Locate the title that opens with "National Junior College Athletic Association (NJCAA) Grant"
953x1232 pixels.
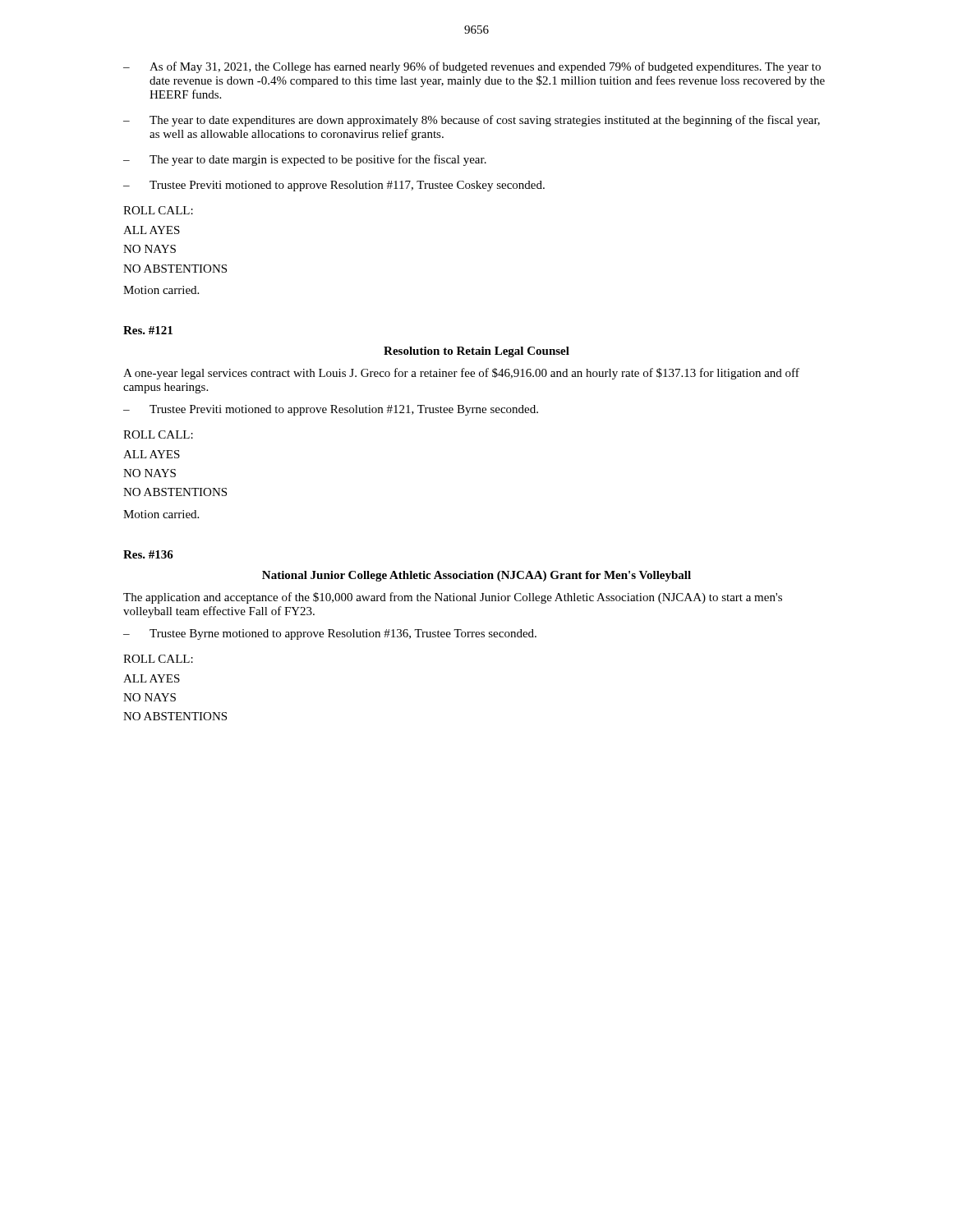coord(476,575)
